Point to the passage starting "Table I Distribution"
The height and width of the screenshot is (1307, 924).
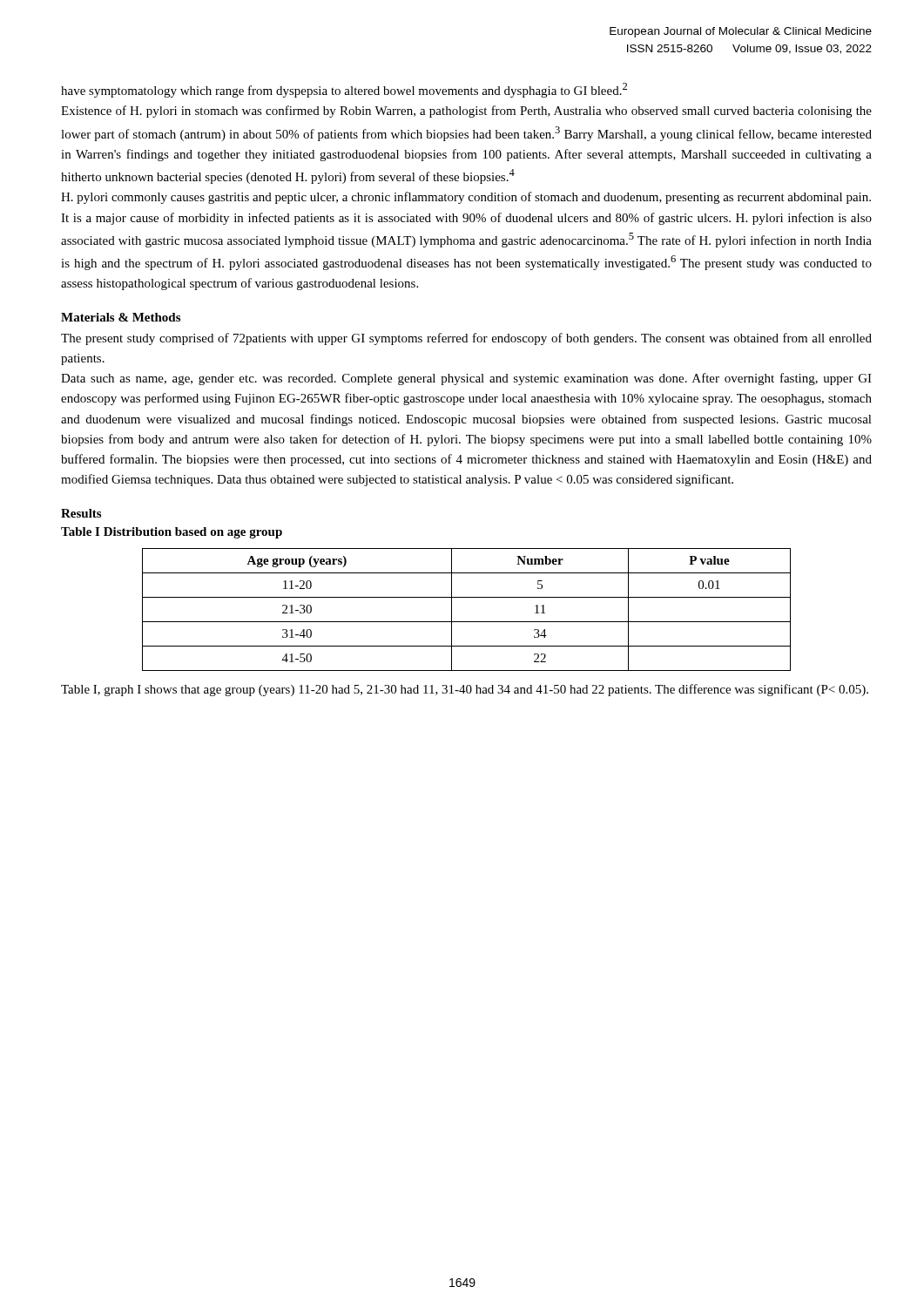click(x=172, y=531)
